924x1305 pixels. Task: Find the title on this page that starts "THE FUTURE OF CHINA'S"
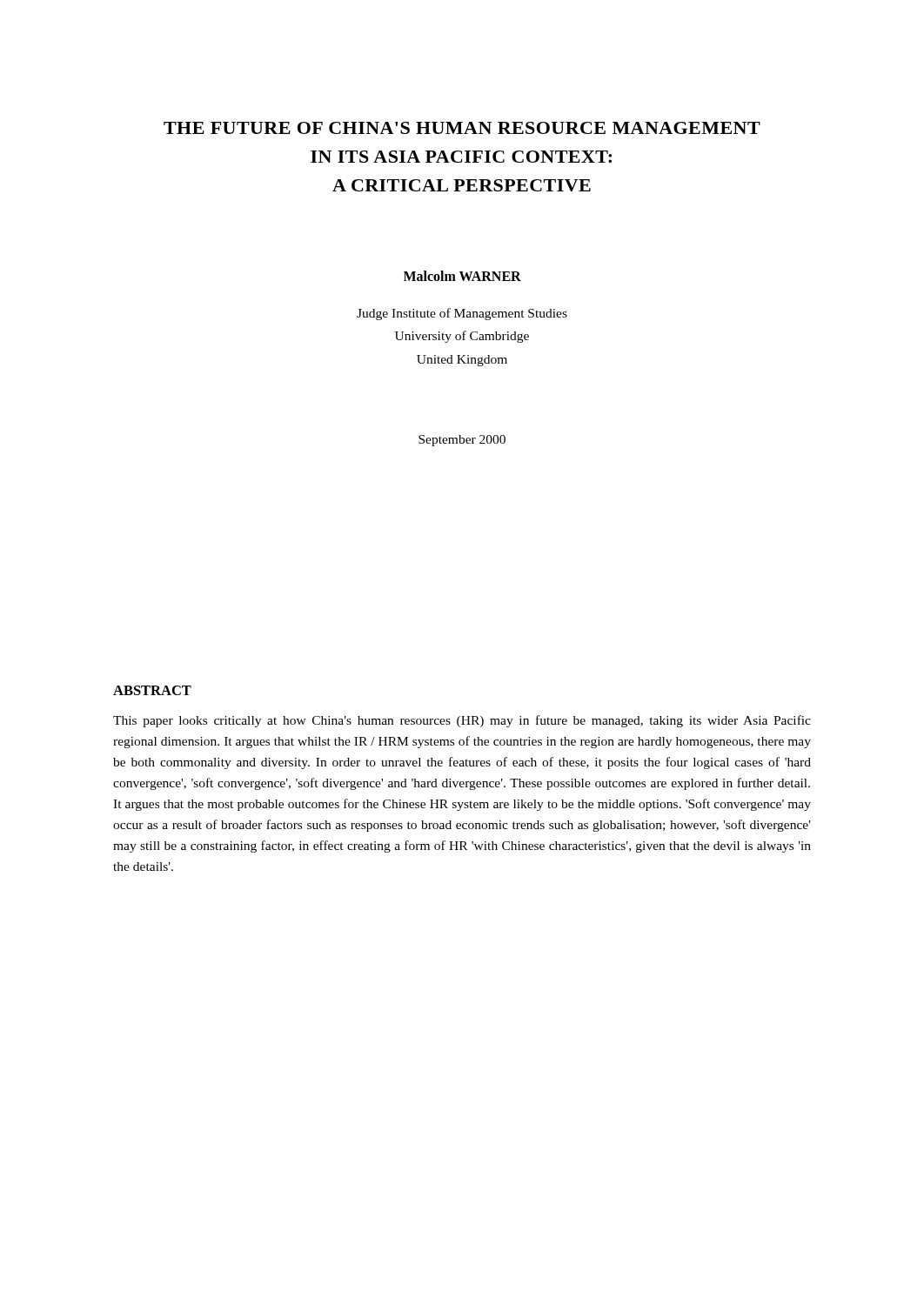click(x=462, y=156)
